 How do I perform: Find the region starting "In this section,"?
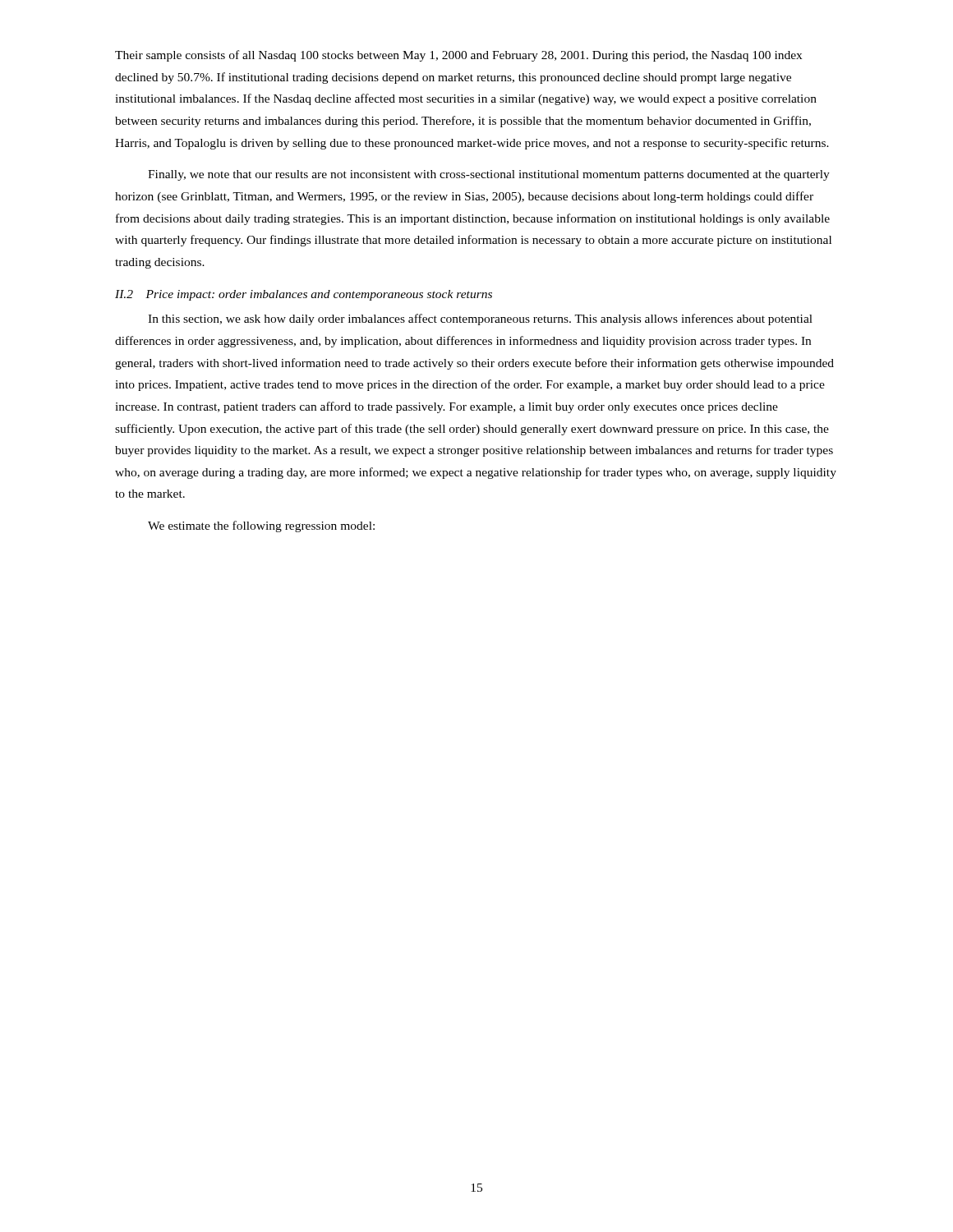click(x=476, y=407)
